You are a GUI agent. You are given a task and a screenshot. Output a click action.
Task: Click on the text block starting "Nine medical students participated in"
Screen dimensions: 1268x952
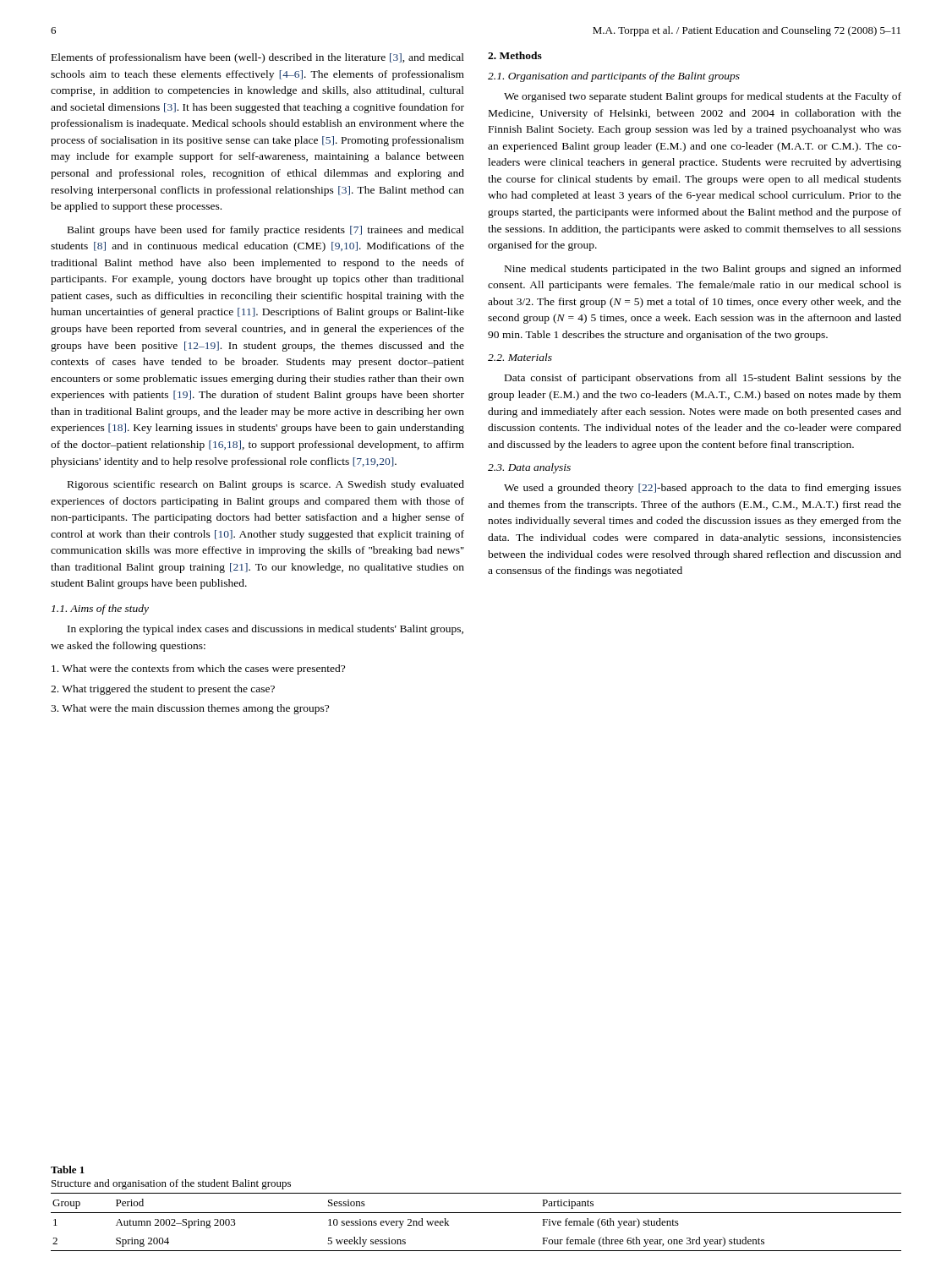coord(695,301)
